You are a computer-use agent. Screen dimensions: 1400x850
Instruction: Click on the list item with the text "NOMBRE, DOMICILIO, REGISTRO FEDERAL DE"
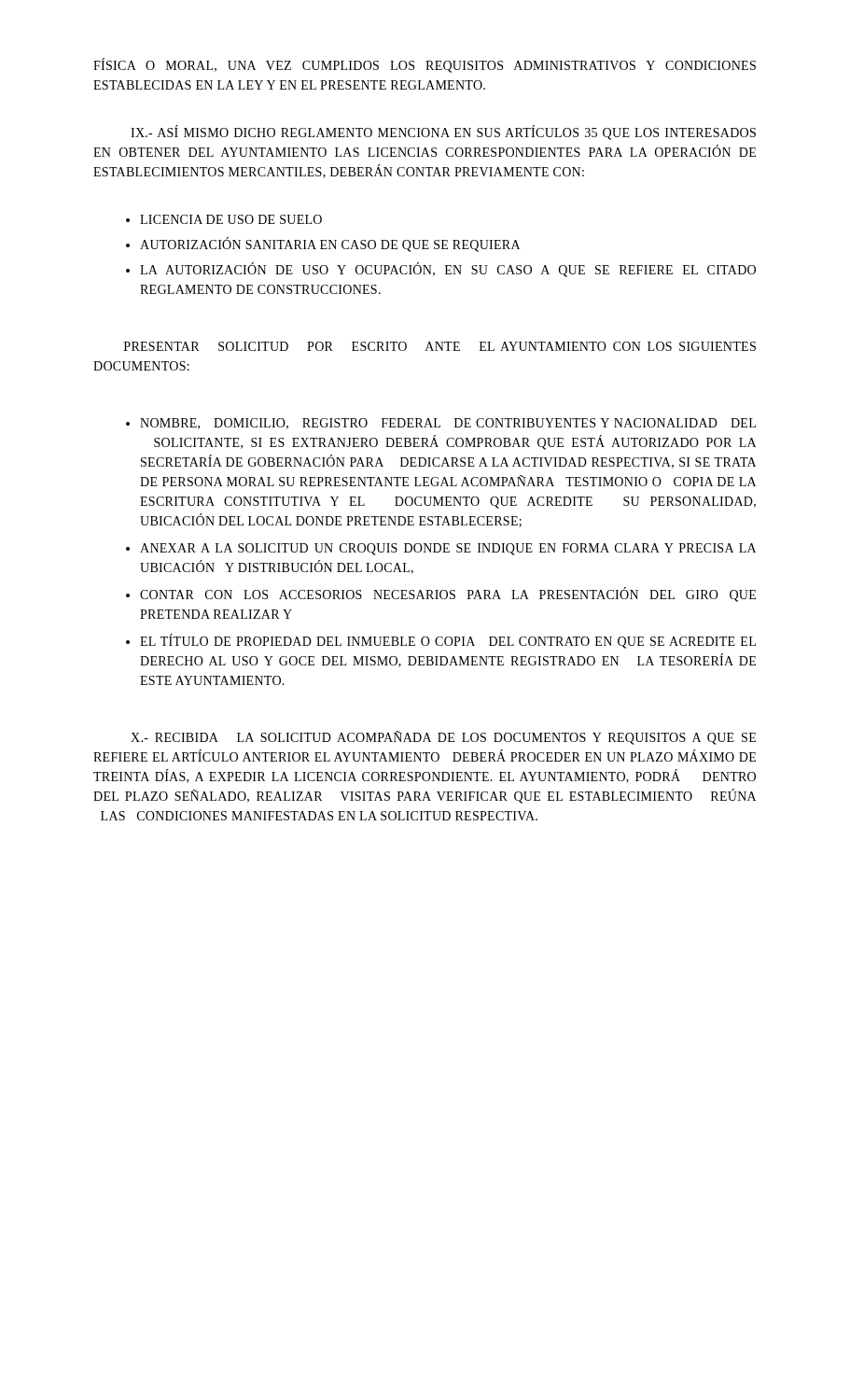point(448,472)
